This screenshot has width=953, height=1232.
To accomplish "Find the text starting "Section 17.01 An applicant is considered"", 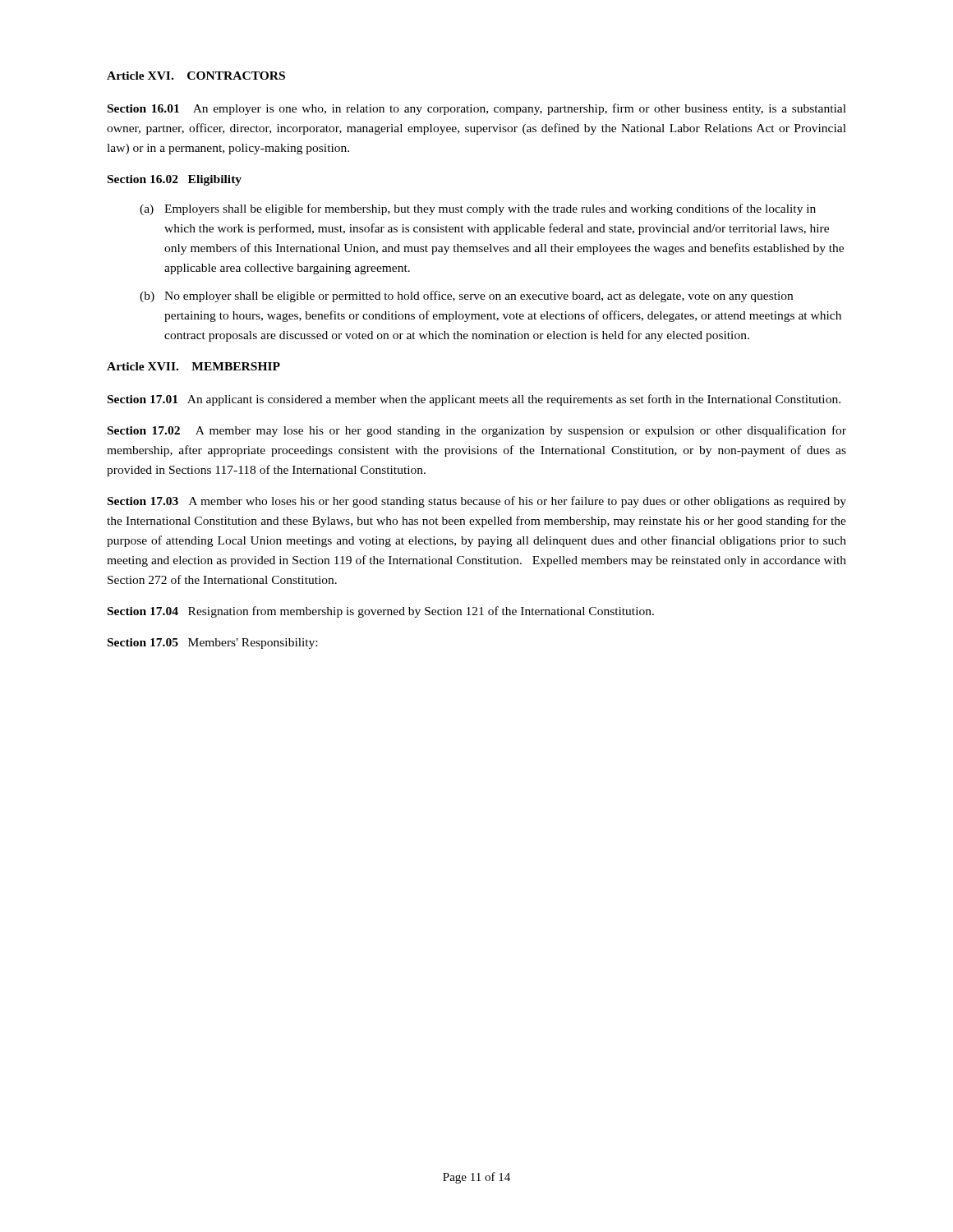I will pos(474,399).
